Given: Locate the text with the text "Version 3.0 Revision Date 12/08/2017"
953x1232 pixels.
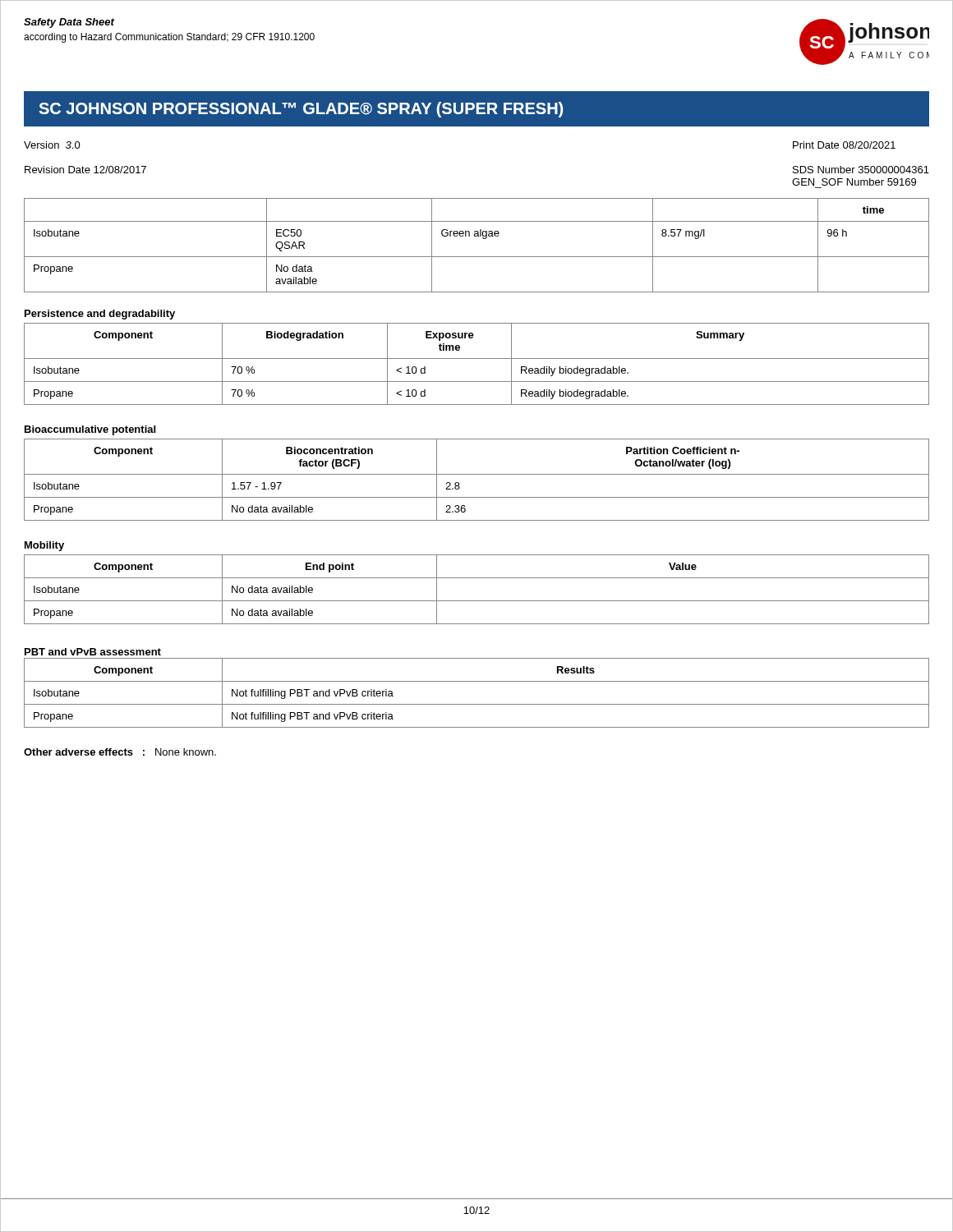Looking at the screenshot, I should pyautogui.click(x=85, y=157).
